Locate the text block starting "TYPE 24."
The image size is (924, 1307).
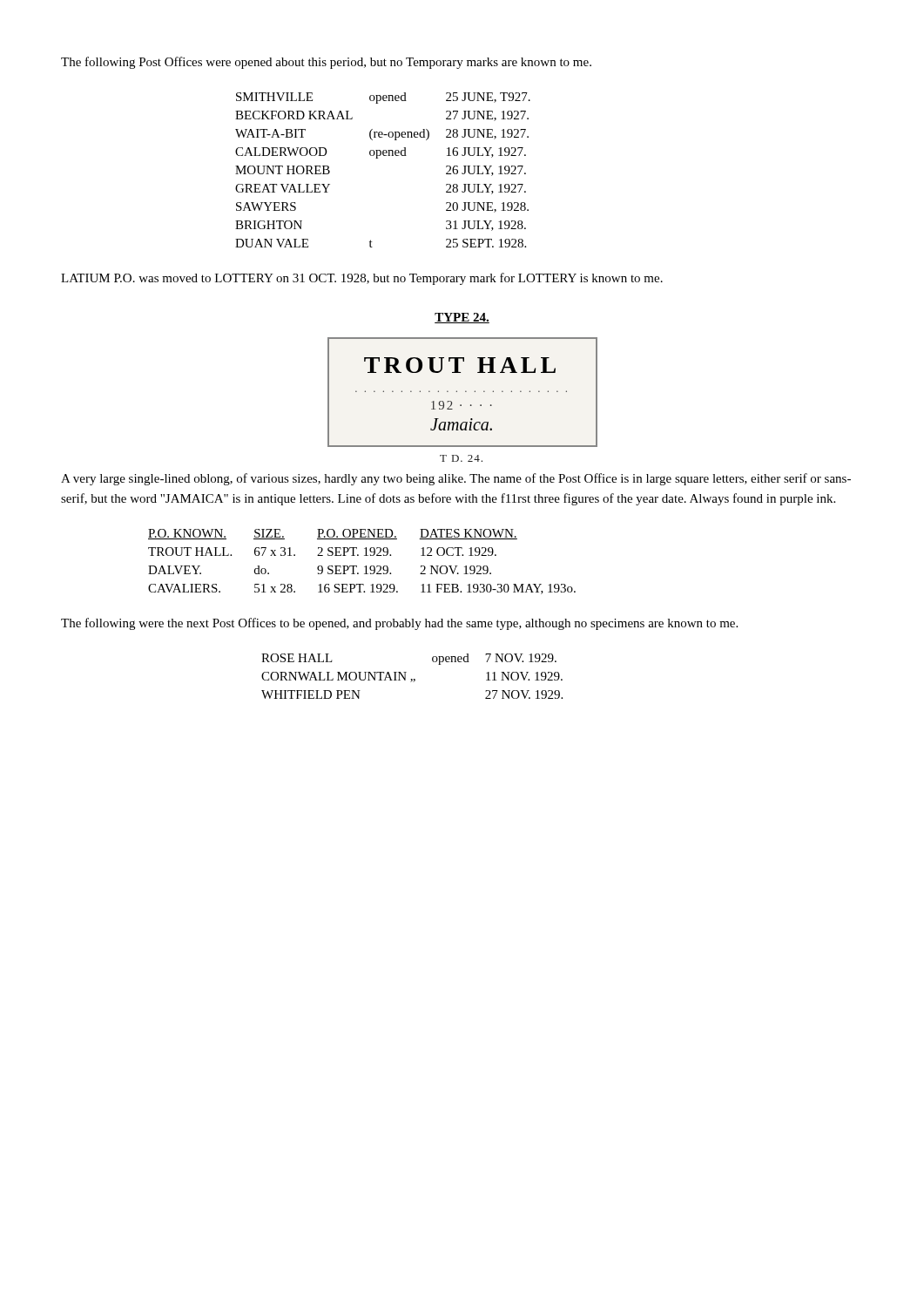point(462,317)
